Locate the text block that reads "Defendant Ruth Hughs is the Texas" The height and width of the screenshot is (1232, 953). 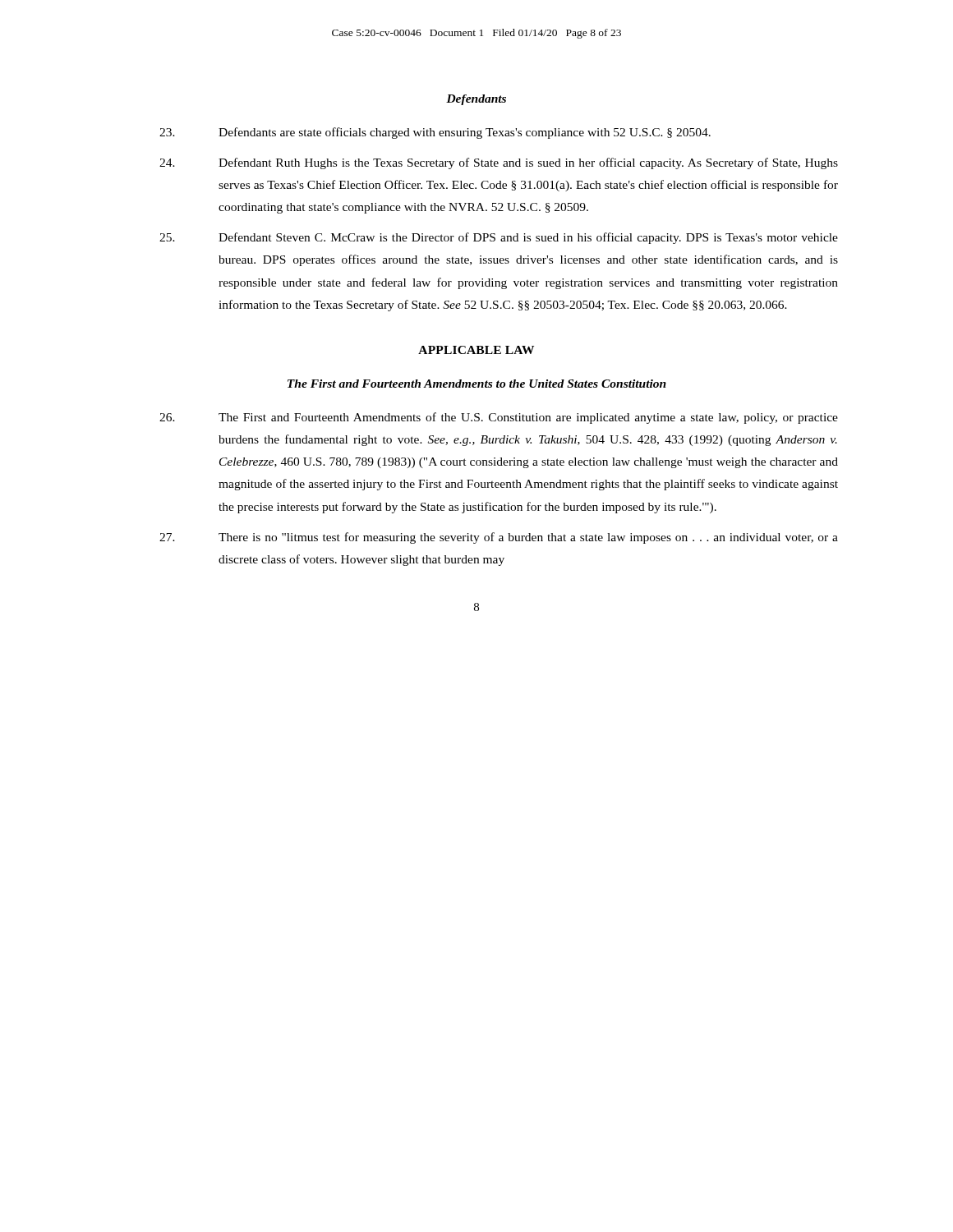(x=476, y=184)
